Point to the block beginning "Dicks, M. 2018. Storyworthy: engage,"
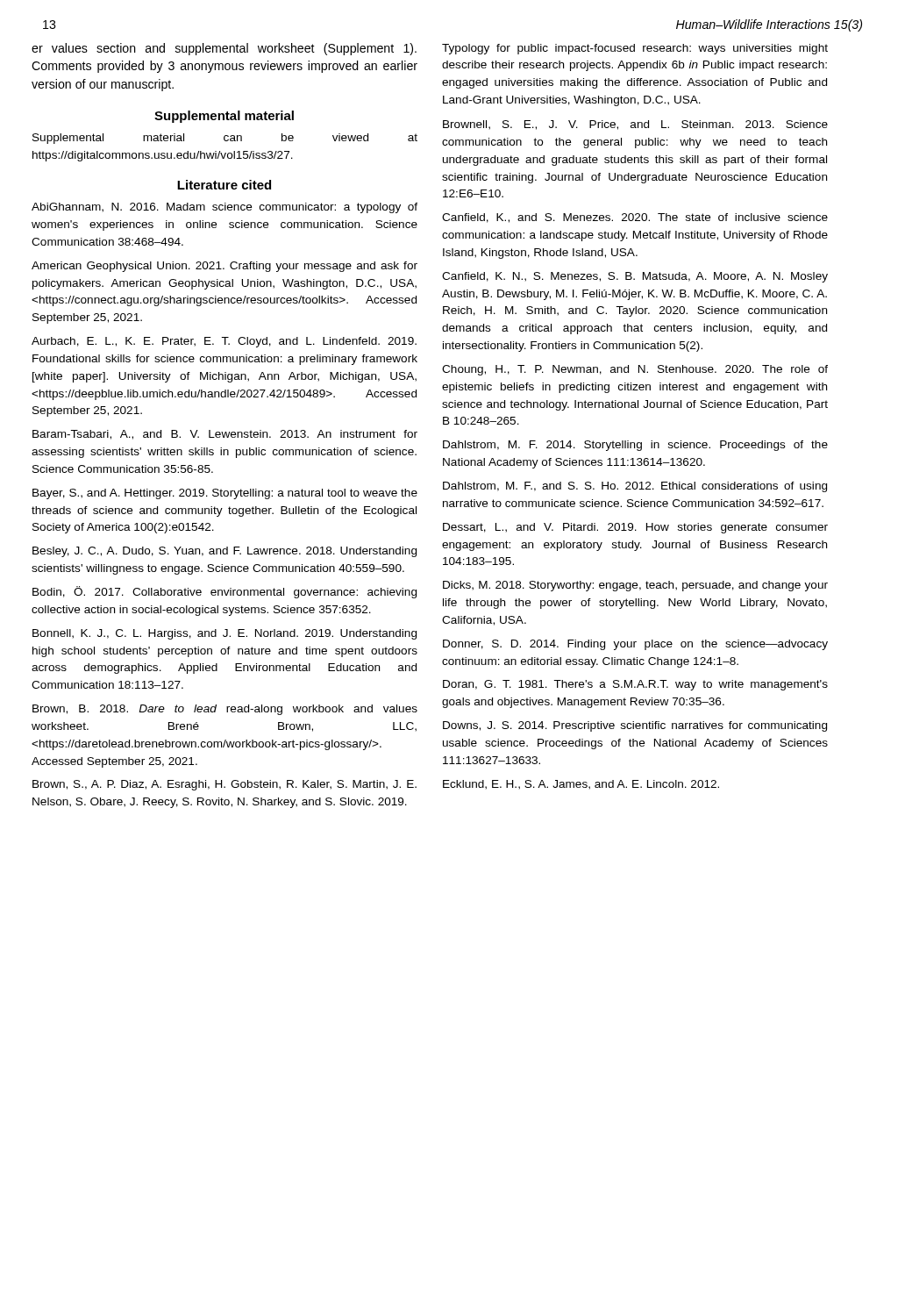The width and height of the screenshot is (905, 1316). pyautogui.click(x=635, y=602)
